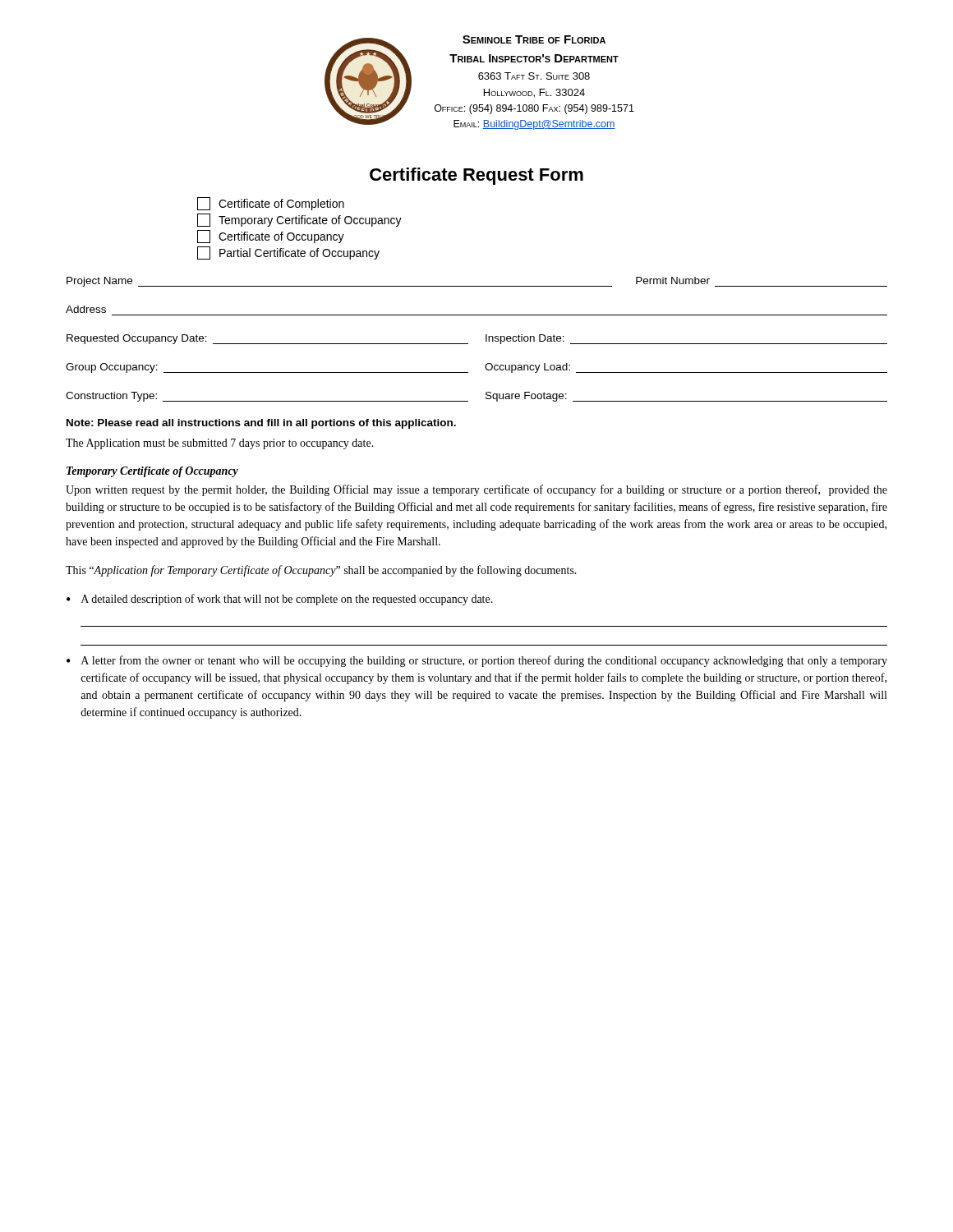The image size is (953, 1232).
Task: Select the text block that reads "Note: Please read all"
Action: tap(261, 422)
